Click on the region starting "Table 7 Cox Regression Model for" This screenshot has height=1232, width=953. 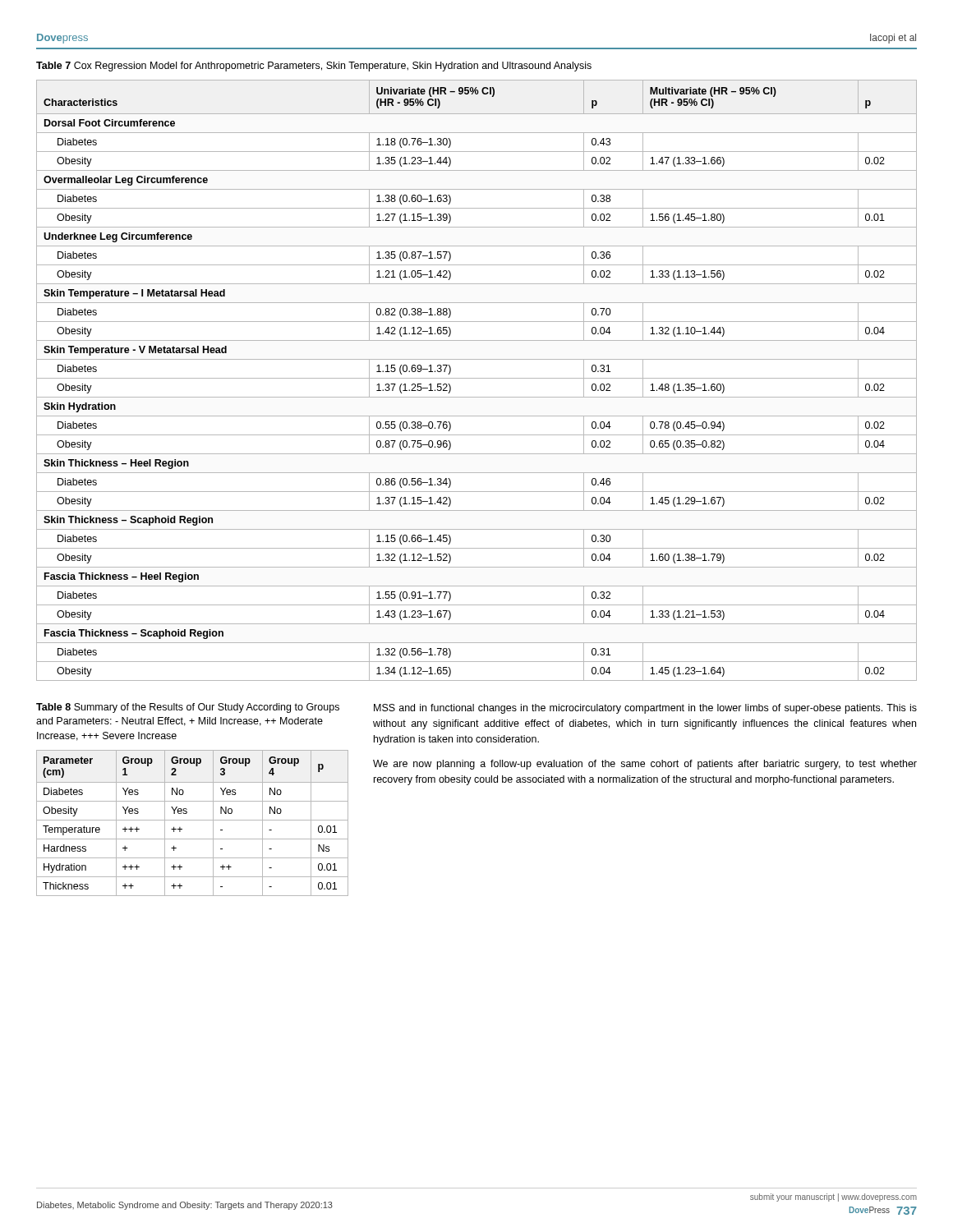click(x=314, y=66)
